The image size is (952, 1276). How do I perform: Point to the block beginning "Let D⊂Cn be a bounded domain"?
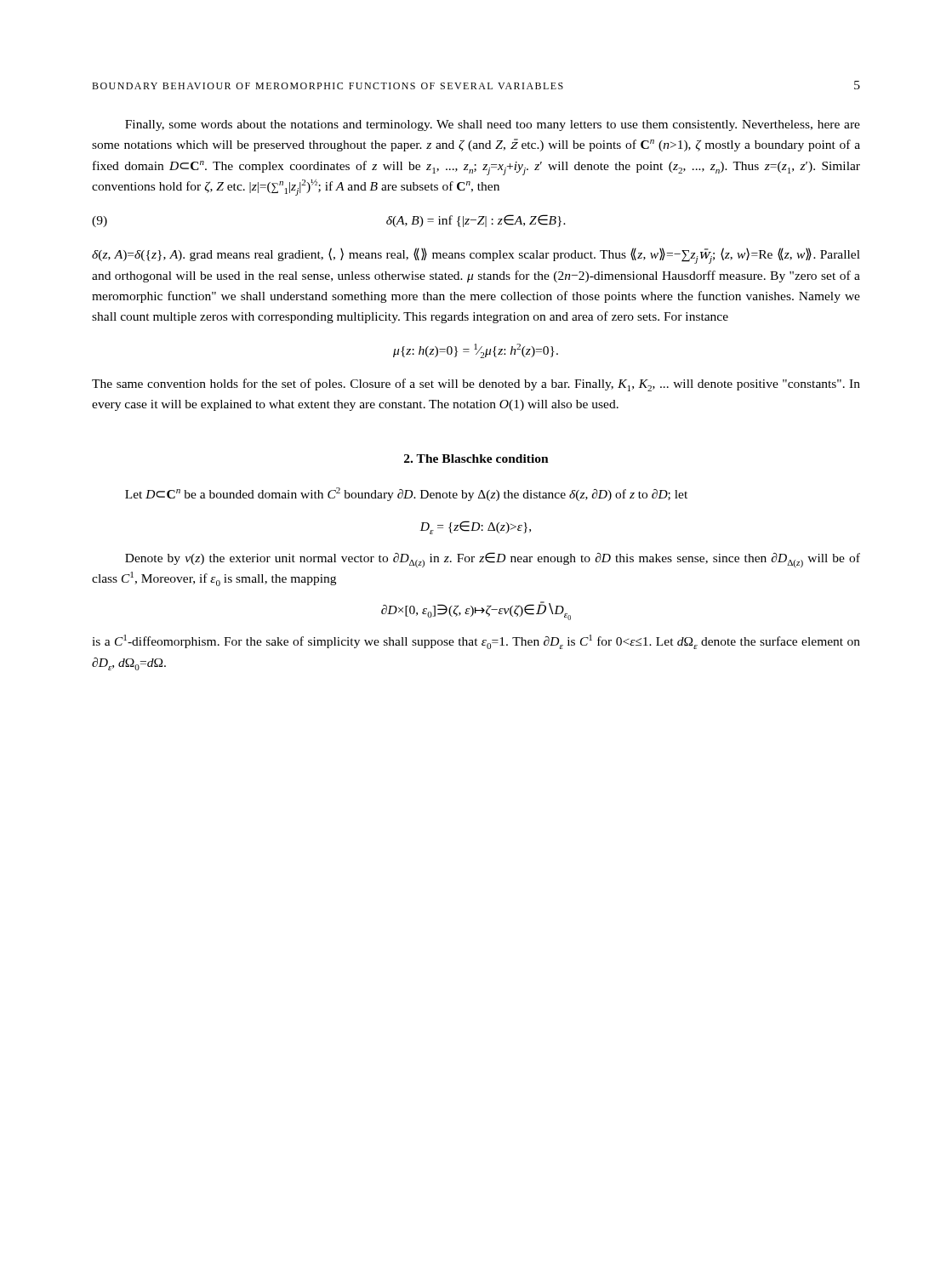coord(476,495)
